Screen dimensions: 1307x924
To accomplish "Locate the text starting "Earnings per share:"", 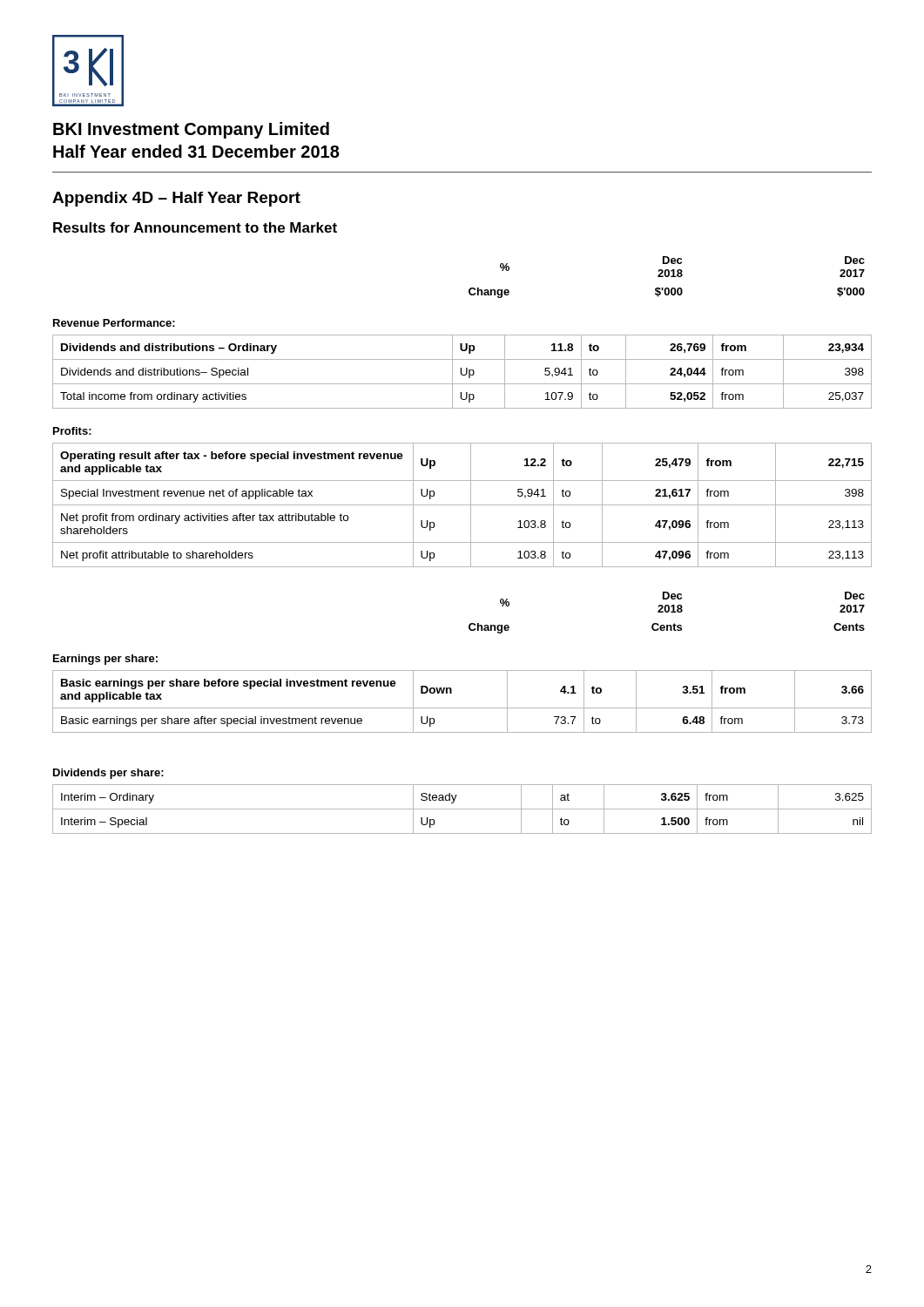I will [x=105, y=658].
